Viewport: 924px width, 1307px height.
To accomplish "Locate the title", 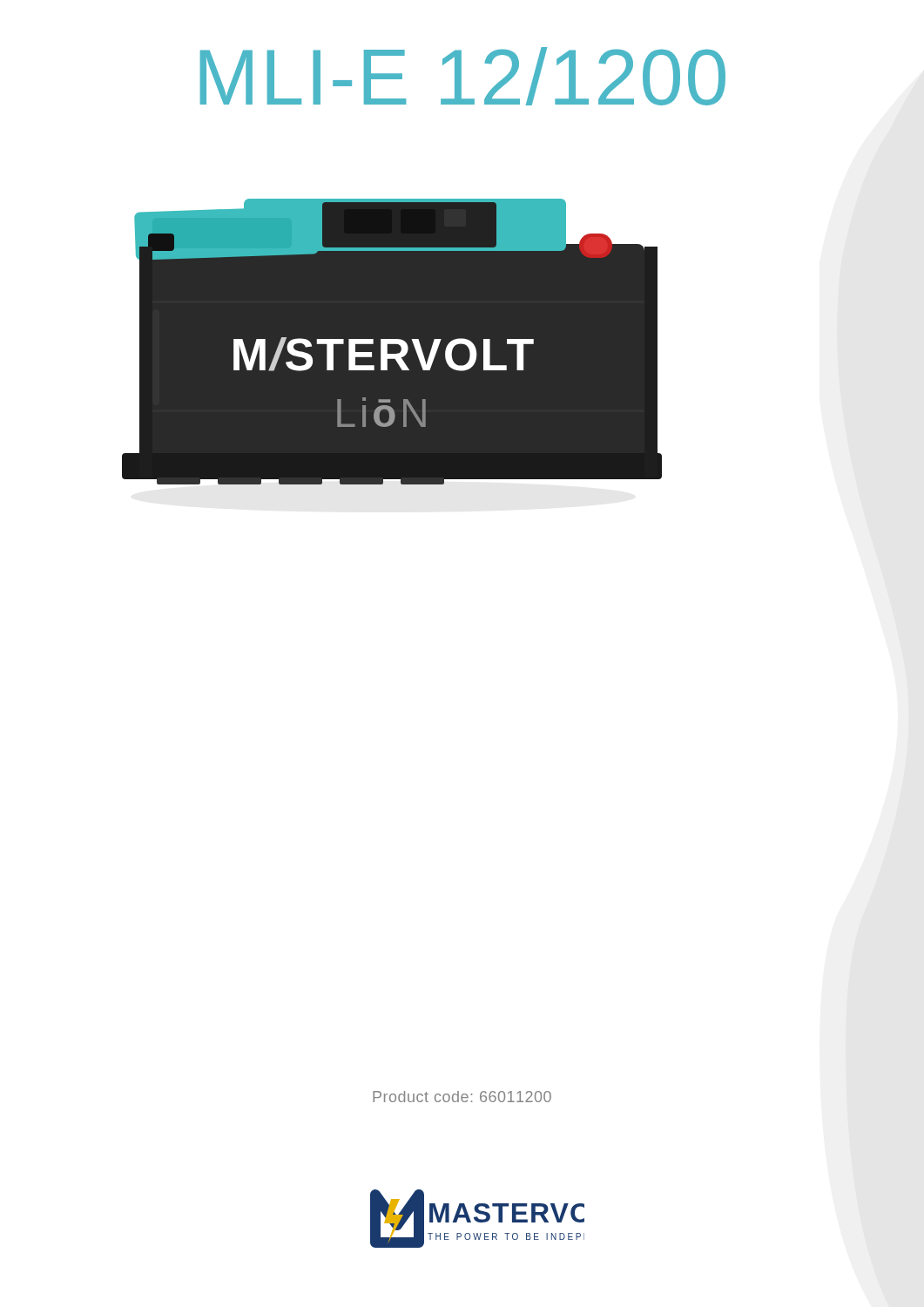I will click(462, 78).
